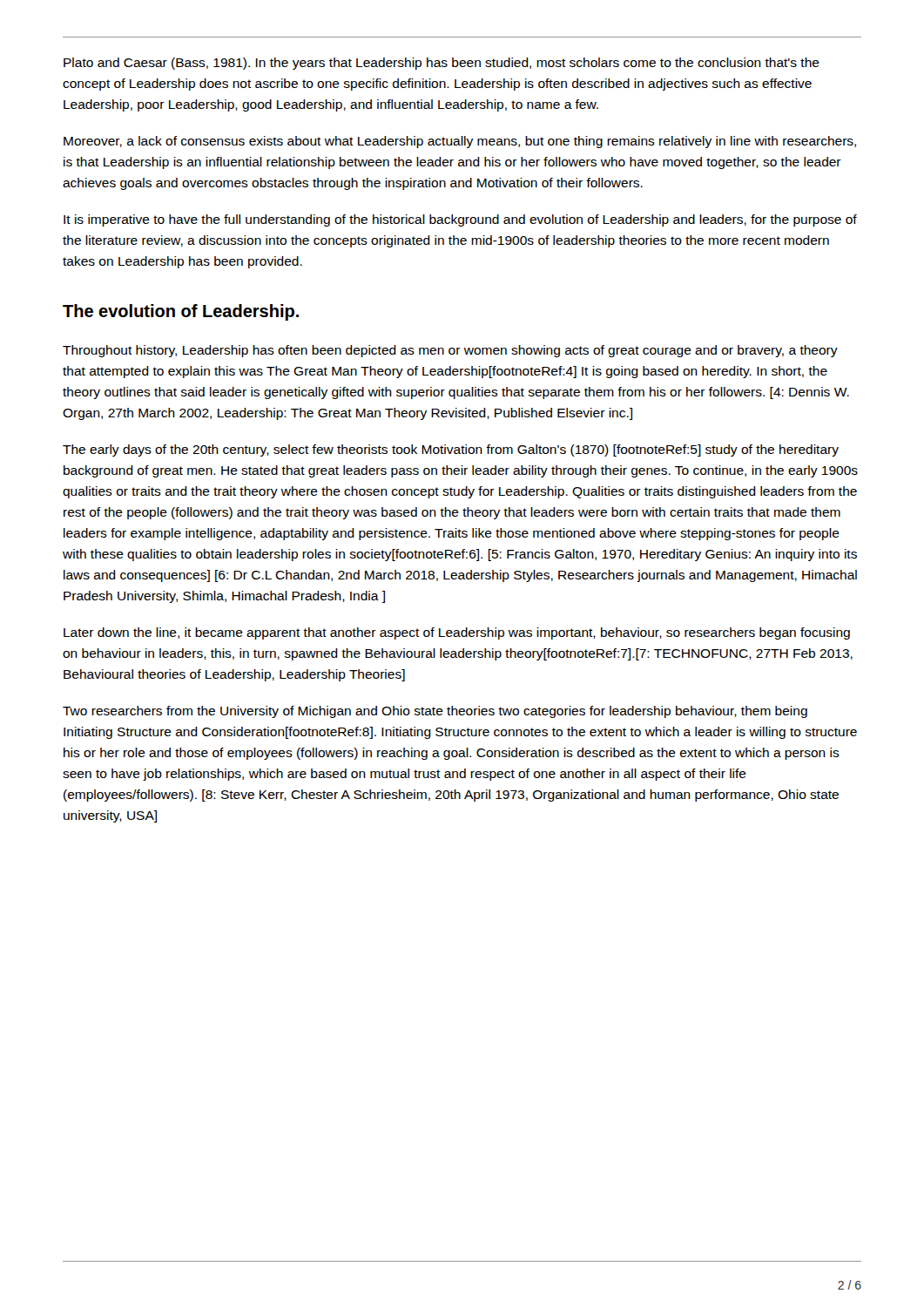Select the passage starting "The evolution of Leadership."
924x1307 pixels.
point(181,311)
